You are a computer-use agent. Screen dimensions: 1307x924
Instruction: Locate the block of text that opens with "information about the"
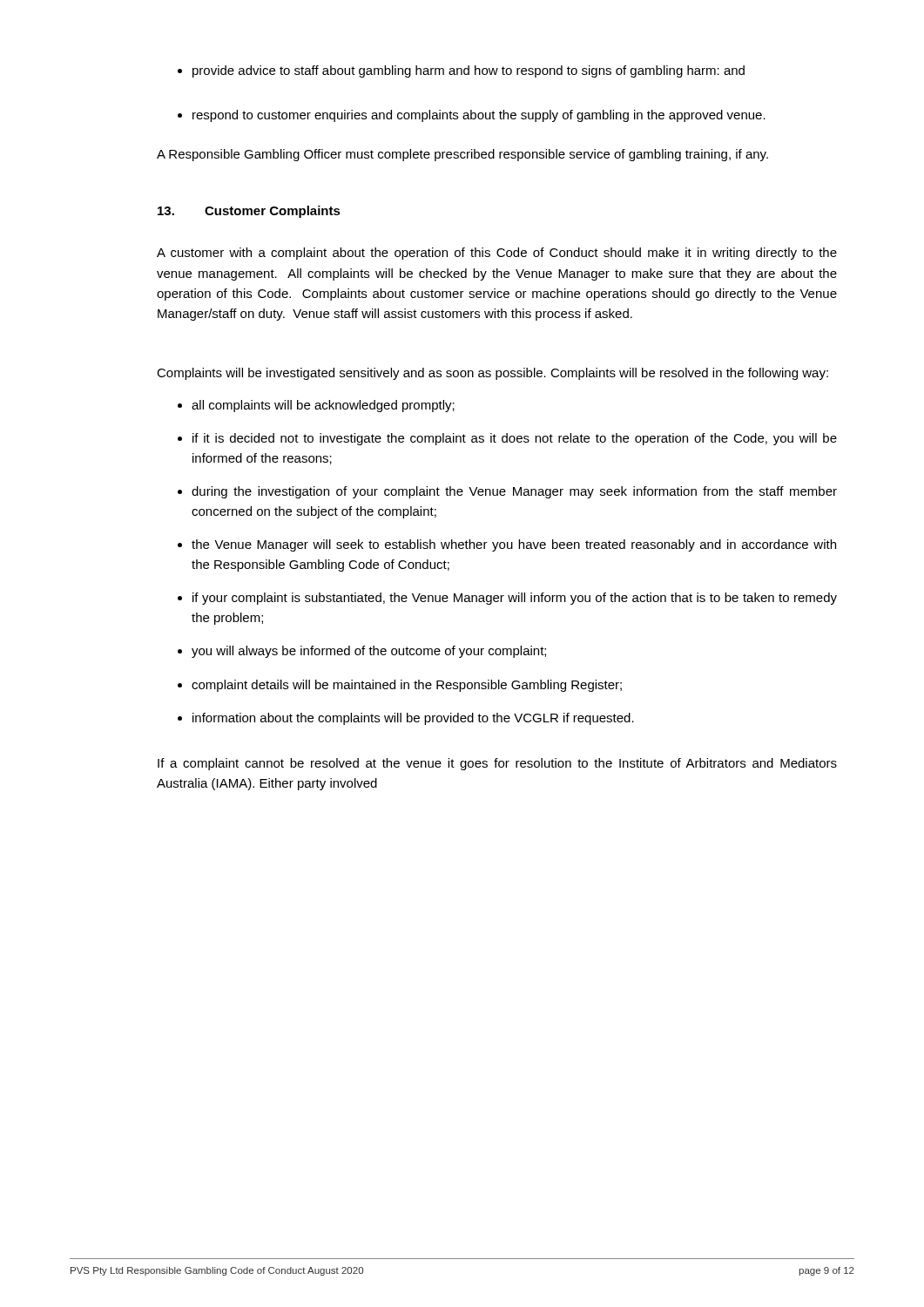(x=514, y=718)
